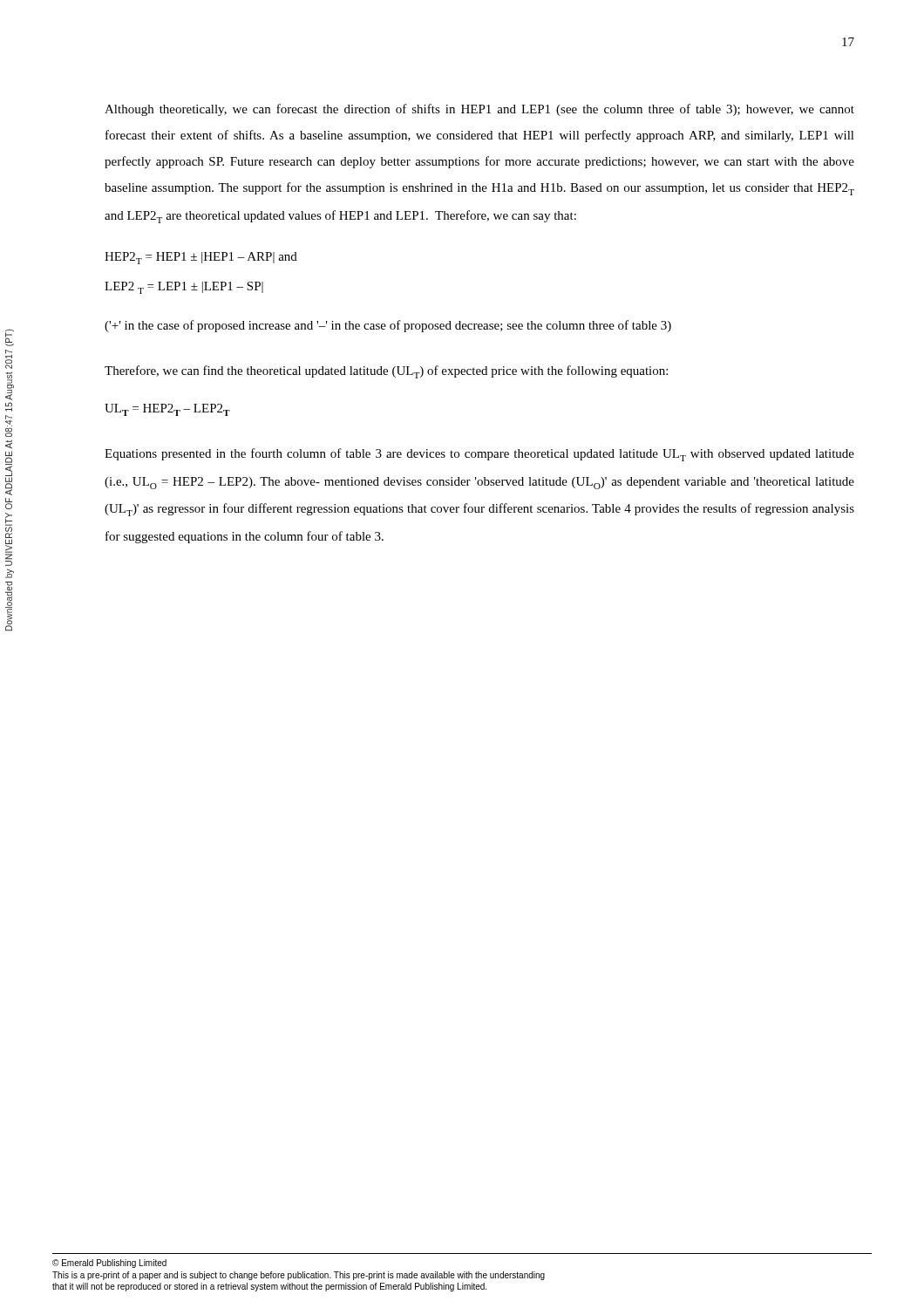Find the formula that reads "ULT = HEP2T – LEP2T"
The height and width of the screenshot is (1308, 924).
click(x=167, y=409)
